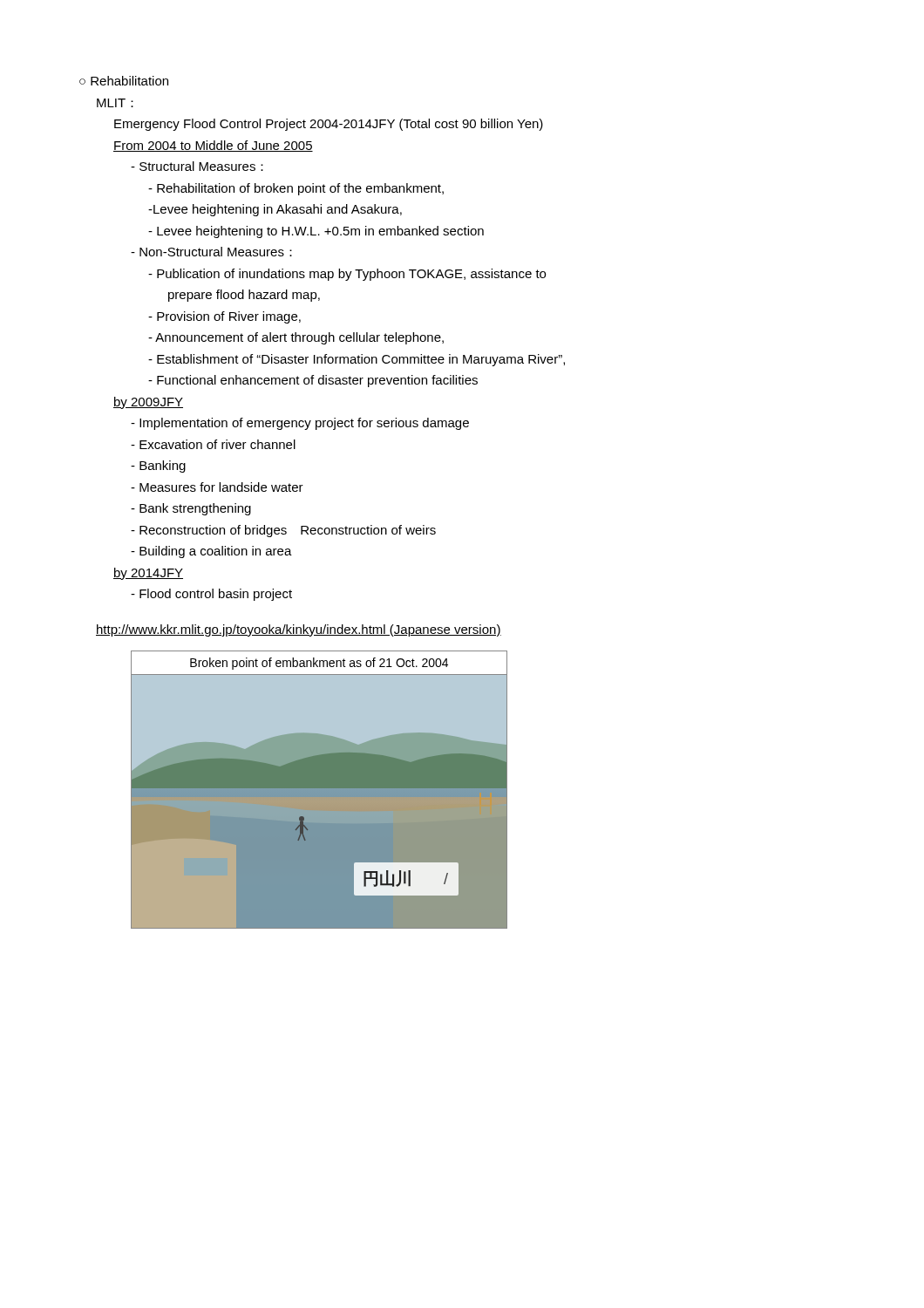Select the text starting "Implementation of emergency project for serious"
Viewport: 924px width, 1308px height.
pyautogui.click(x=300, y=422)
